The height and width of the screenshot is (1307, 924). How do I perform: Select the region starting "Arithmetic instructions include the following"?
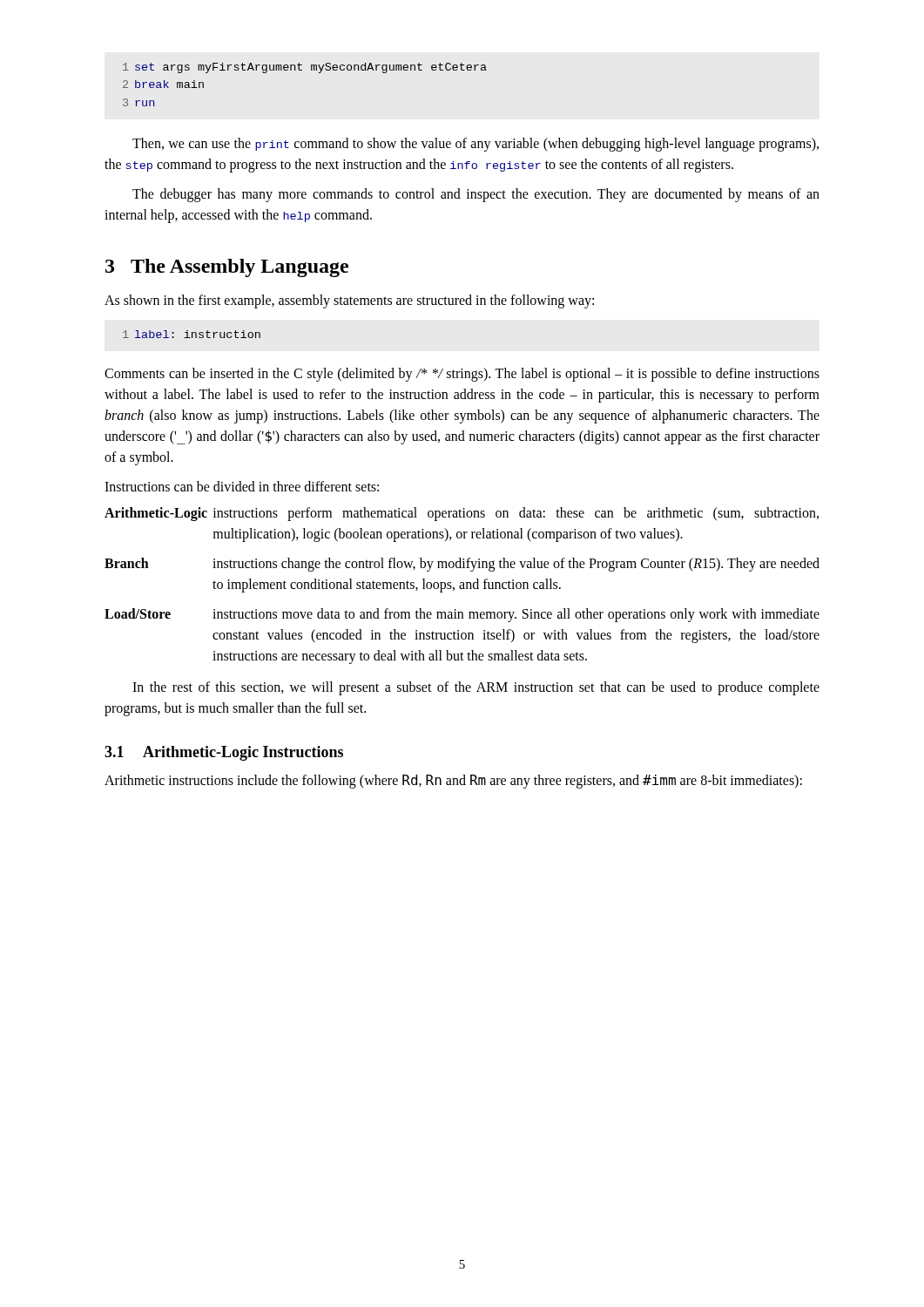point(462,781)
